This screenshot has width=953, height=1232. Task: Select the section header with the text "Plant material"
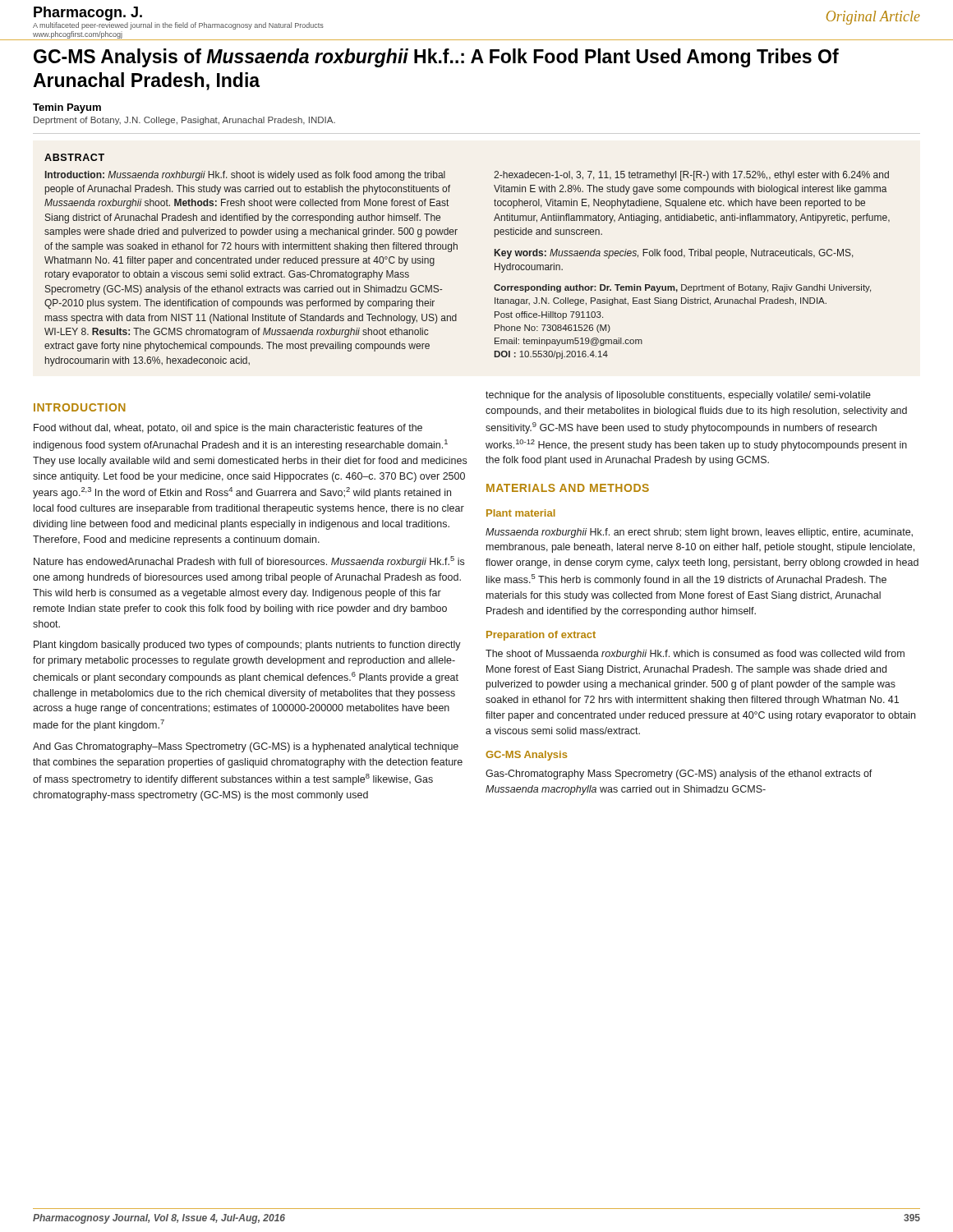[x=521, y=513]
